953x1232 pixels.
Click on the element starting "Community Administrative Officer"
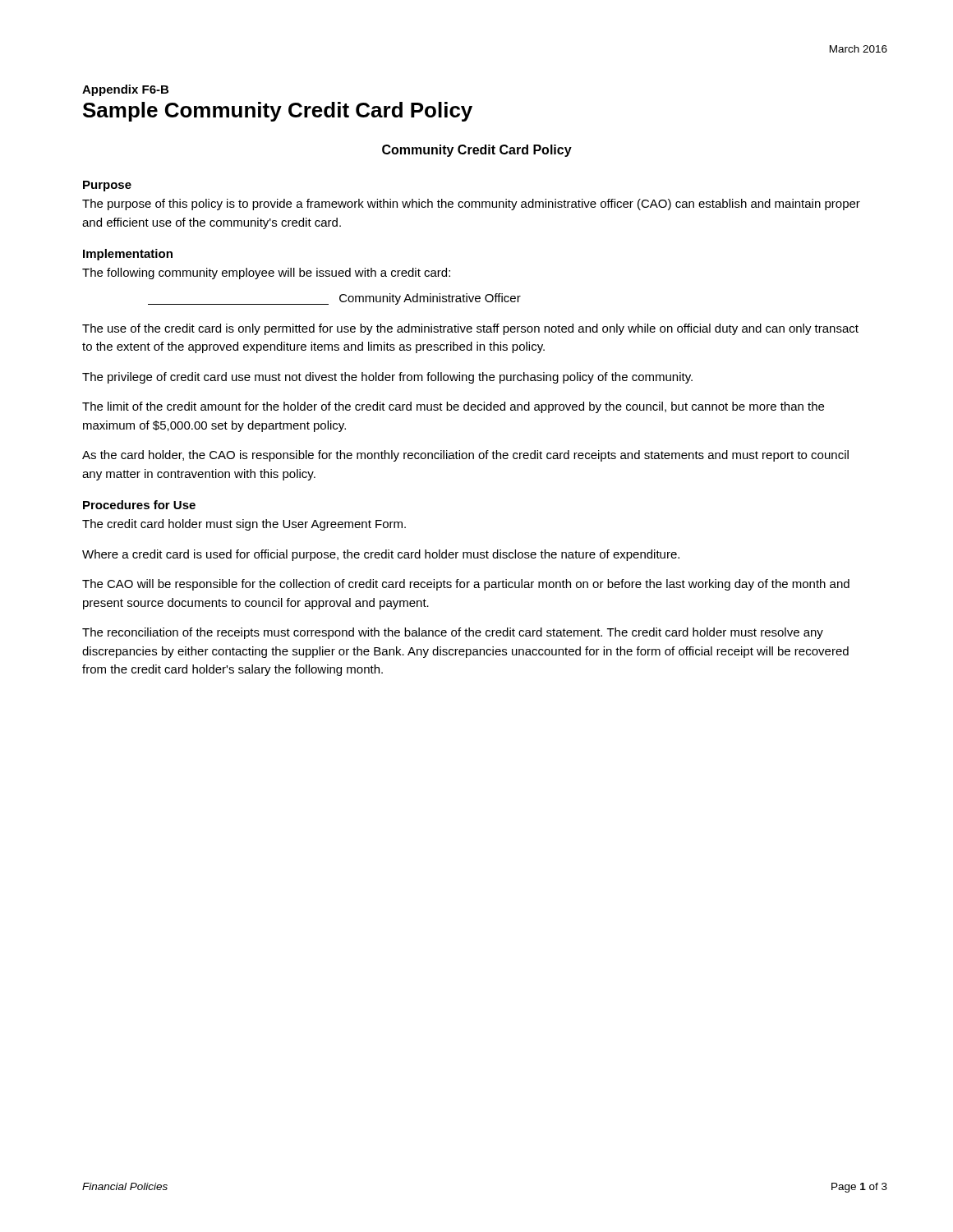tap(334, 297)
